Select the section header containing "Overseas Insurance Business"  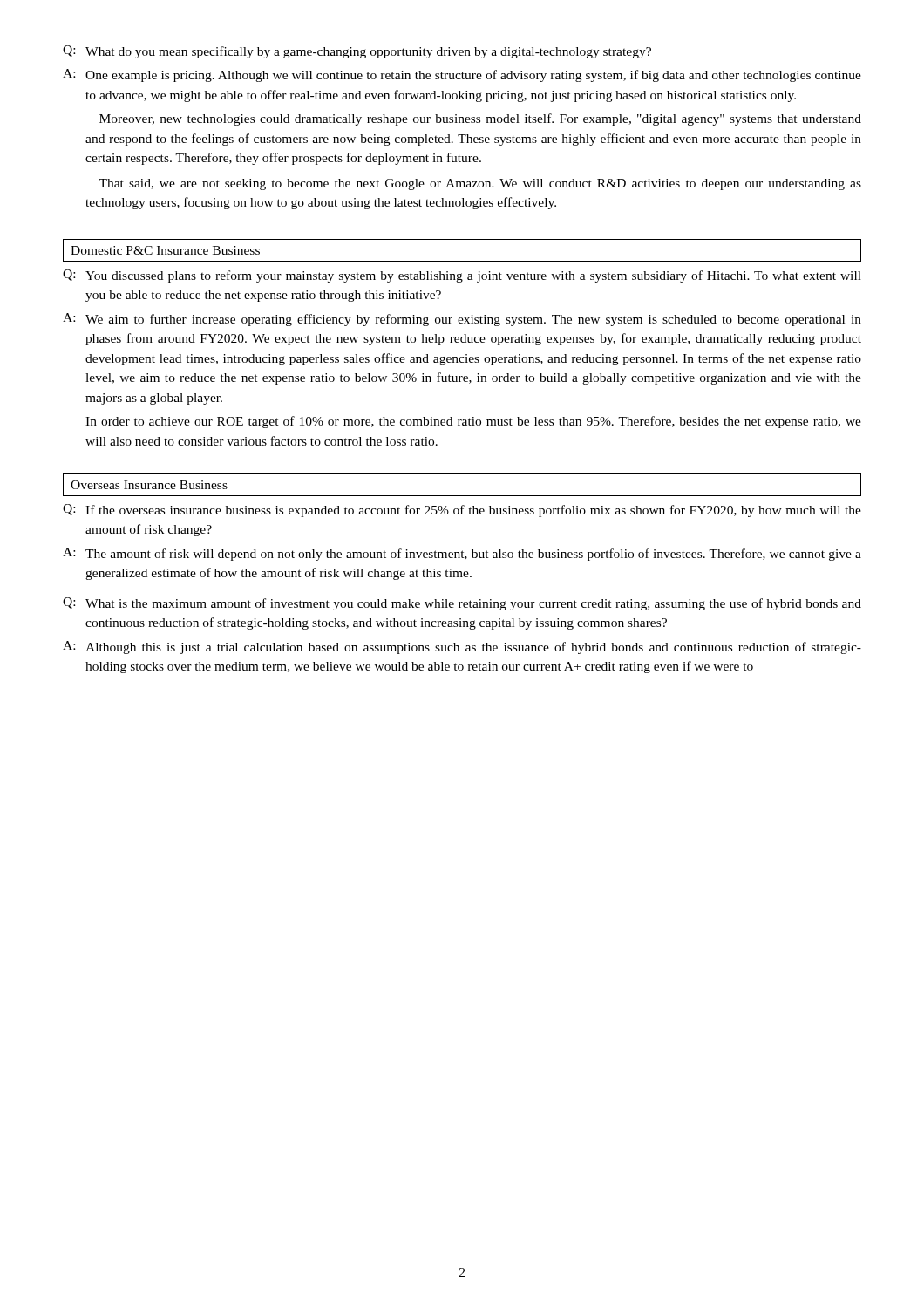pos(149,484)
